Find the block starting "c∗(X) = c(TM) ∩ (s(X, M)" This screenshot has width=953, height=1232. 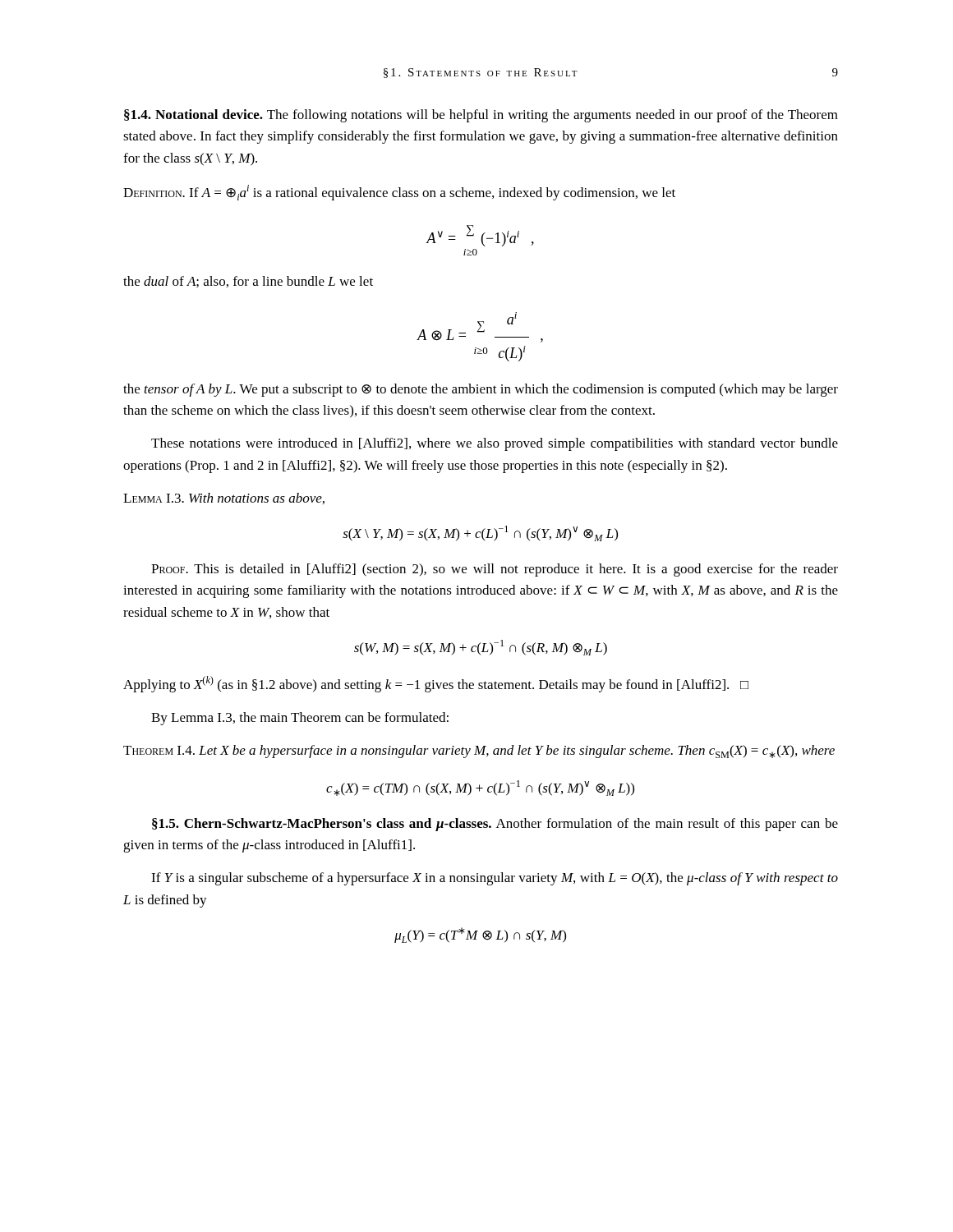[481, 788]
